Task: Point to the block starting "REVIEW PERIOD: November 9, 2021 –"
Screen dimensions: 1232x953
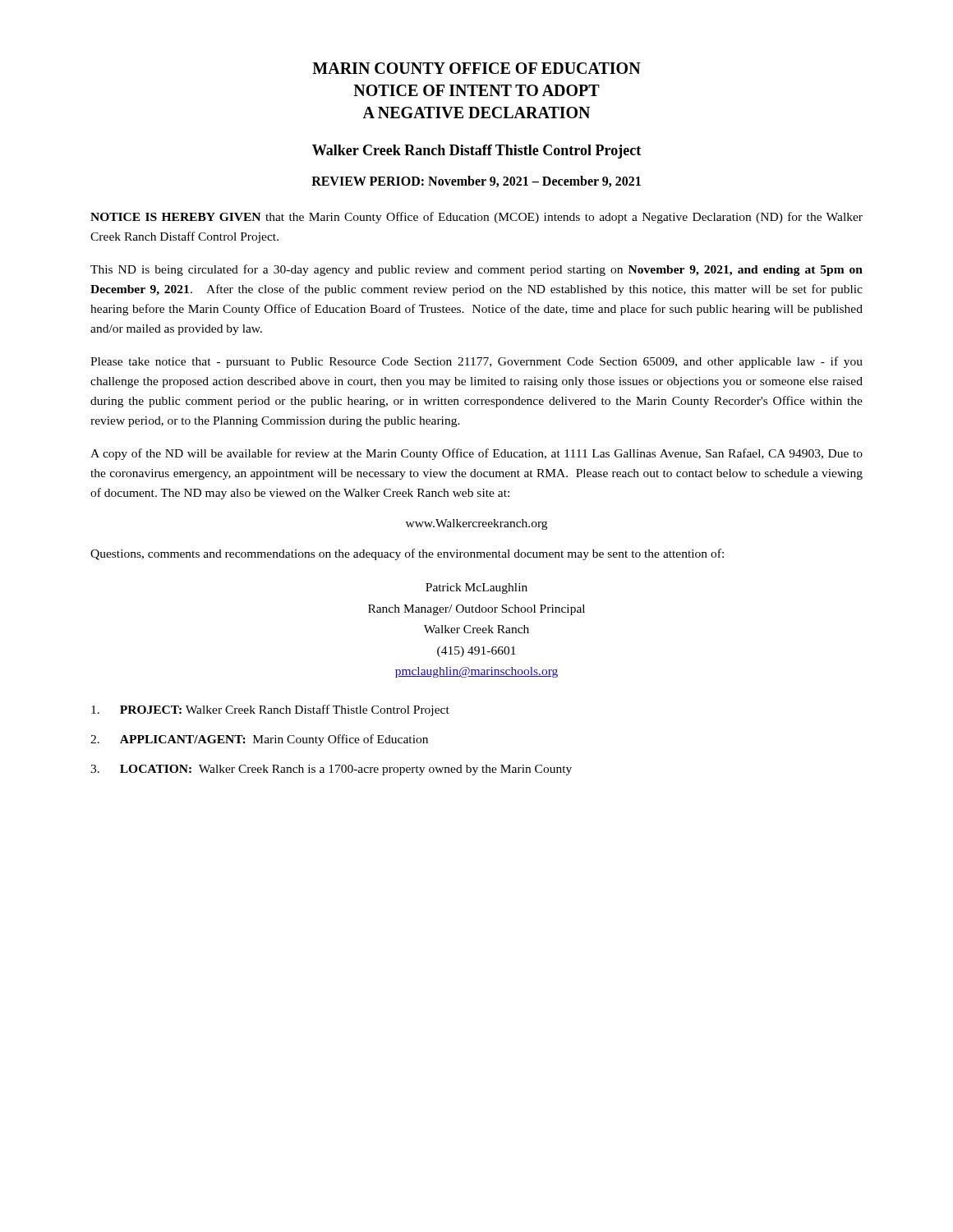Action: coord(476,181)
